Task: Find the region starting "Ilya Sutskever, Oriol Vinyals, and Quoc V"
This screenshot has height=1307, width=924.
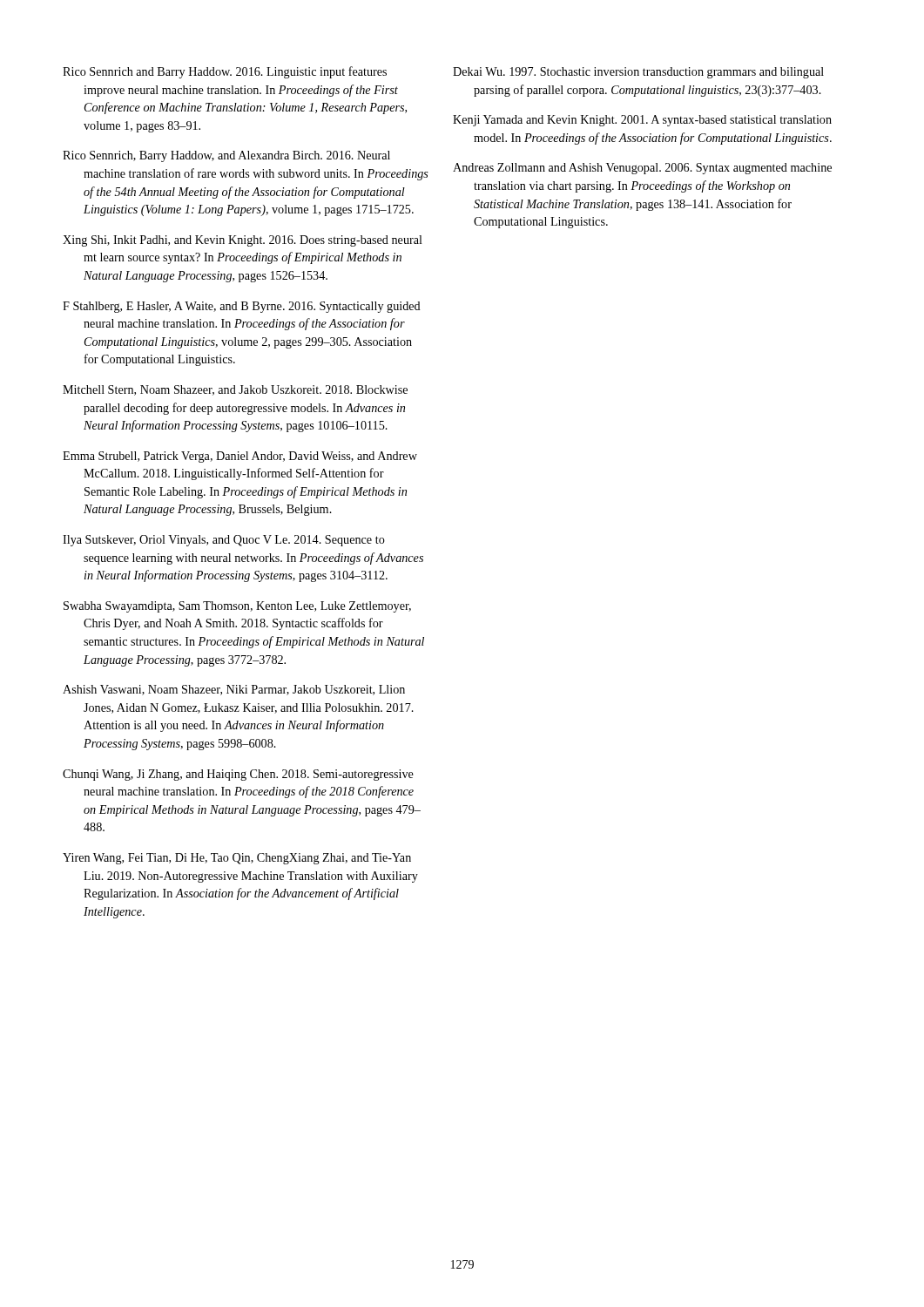Action: pos(243,557)
